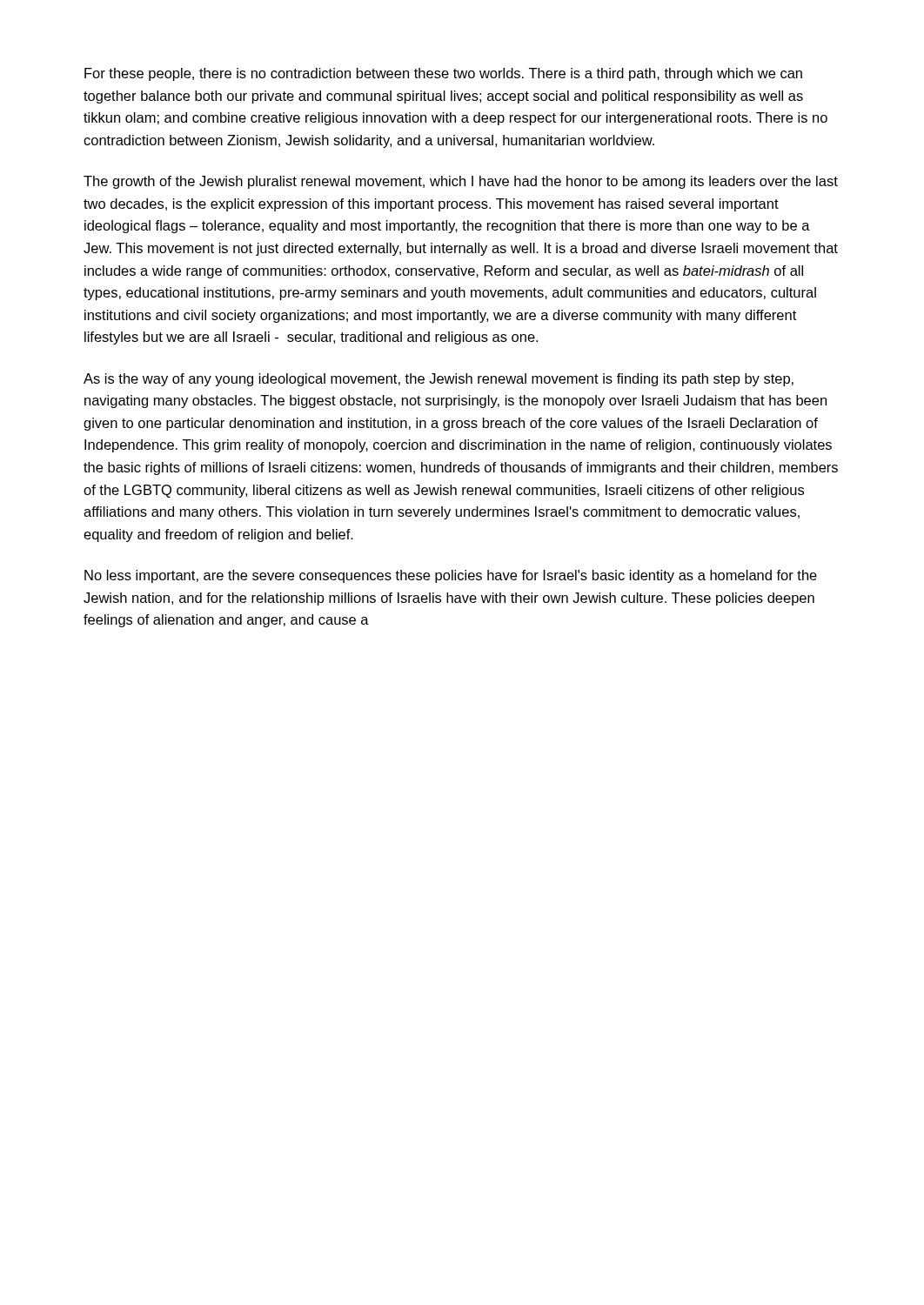Select the text block that reads "For these people, there is"
Image resolution: width=924 pixels, height=1305 pixels.
tap(456, 106)
